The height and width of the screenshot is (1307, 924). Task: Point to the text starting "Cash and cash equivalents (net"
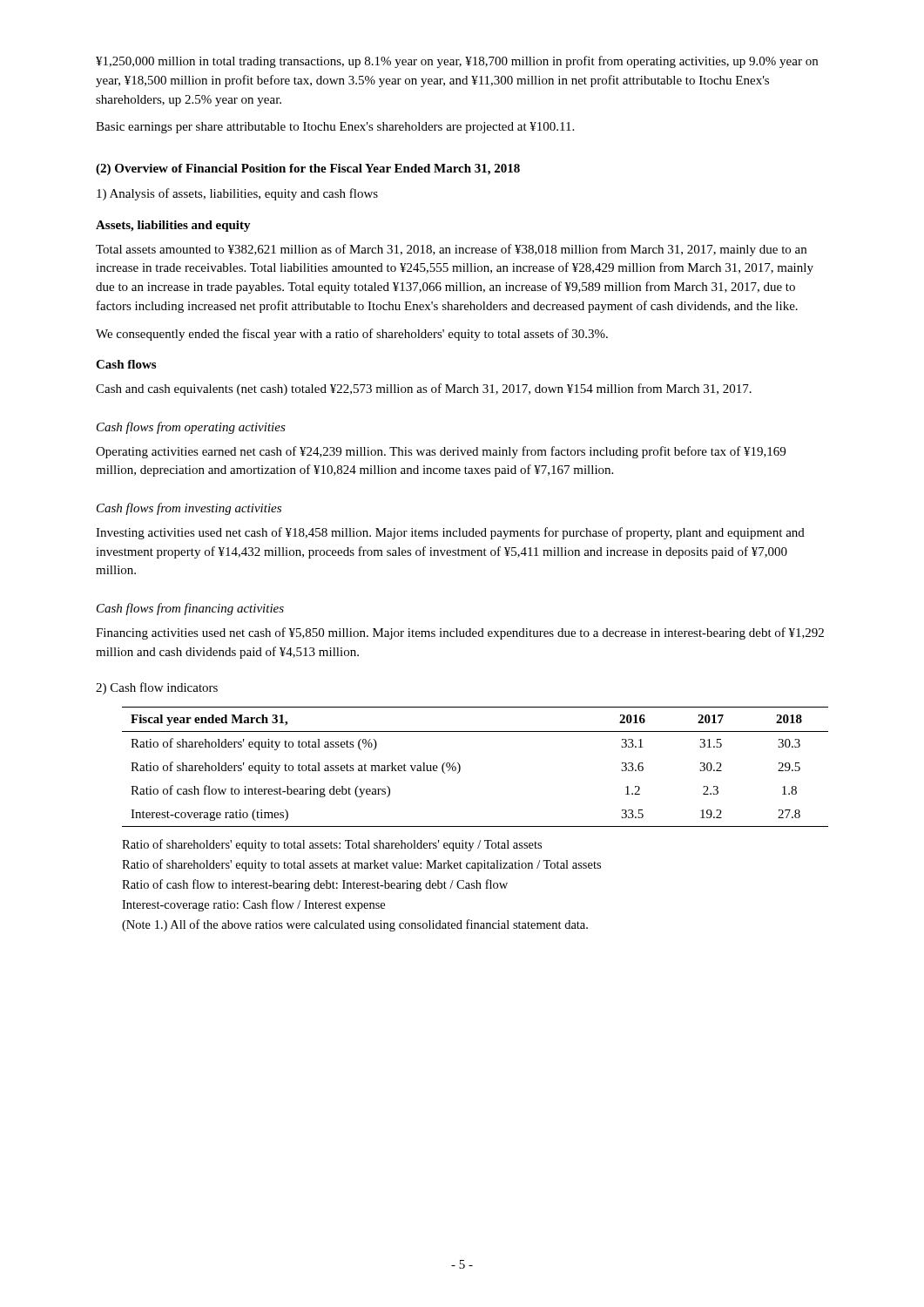pyautogui.click(x=462, y=389)
